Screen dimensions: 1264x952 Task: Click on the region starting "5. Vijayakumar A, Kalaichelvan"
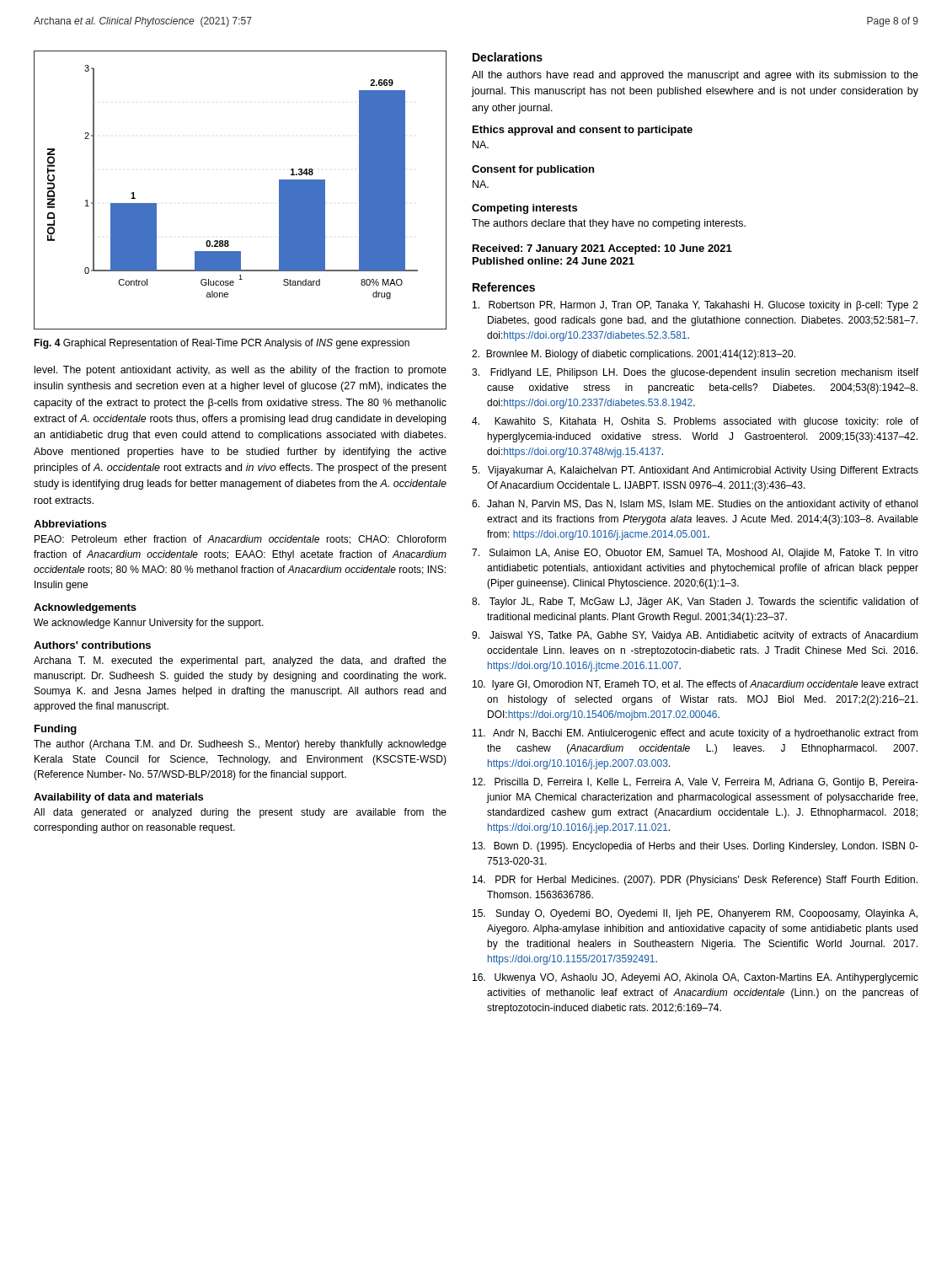[695, 478]
